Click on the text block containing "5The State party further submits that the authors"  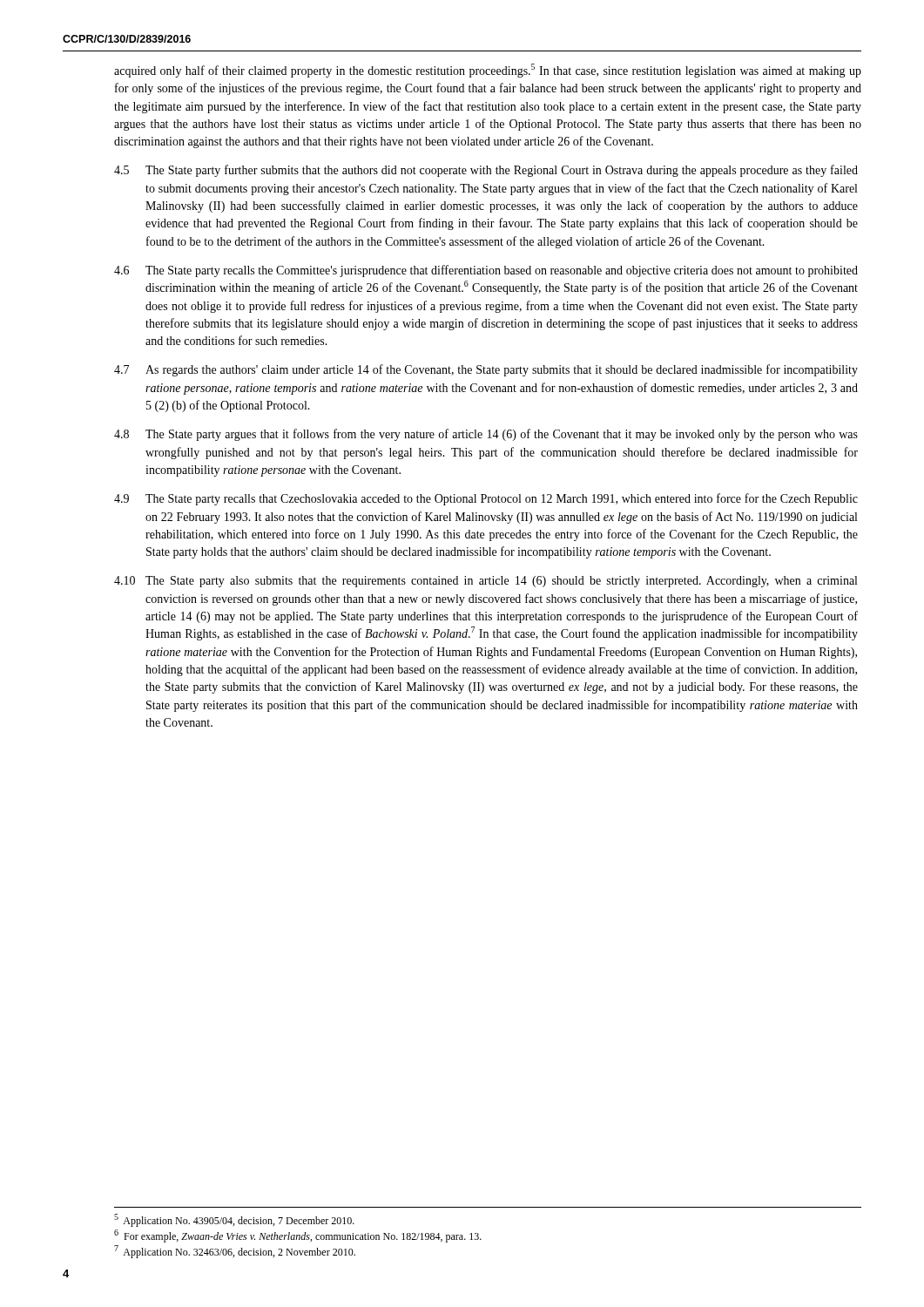486,207
